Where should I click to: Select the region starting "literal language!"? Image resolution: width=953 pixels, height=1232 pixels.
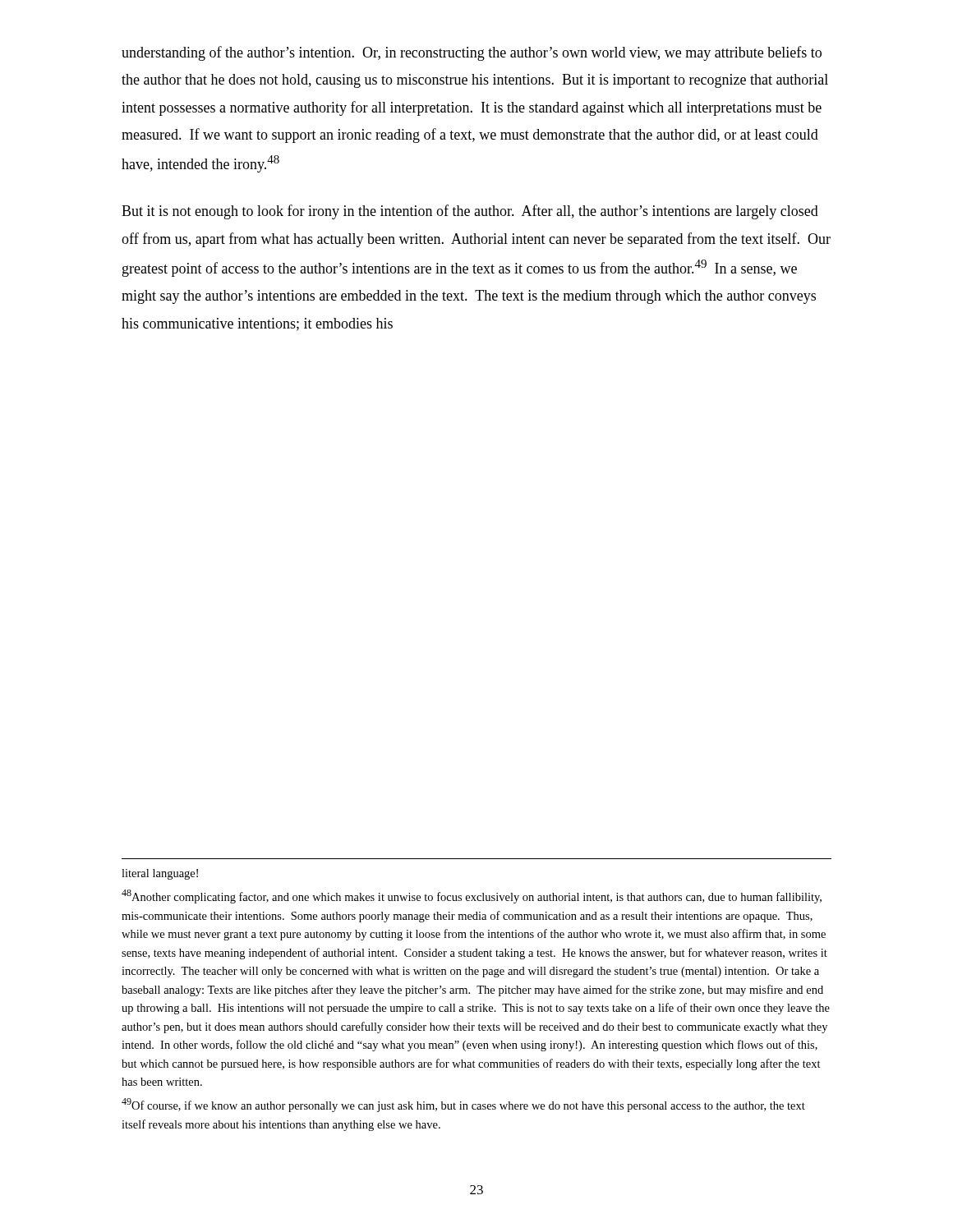pos(160,874)
